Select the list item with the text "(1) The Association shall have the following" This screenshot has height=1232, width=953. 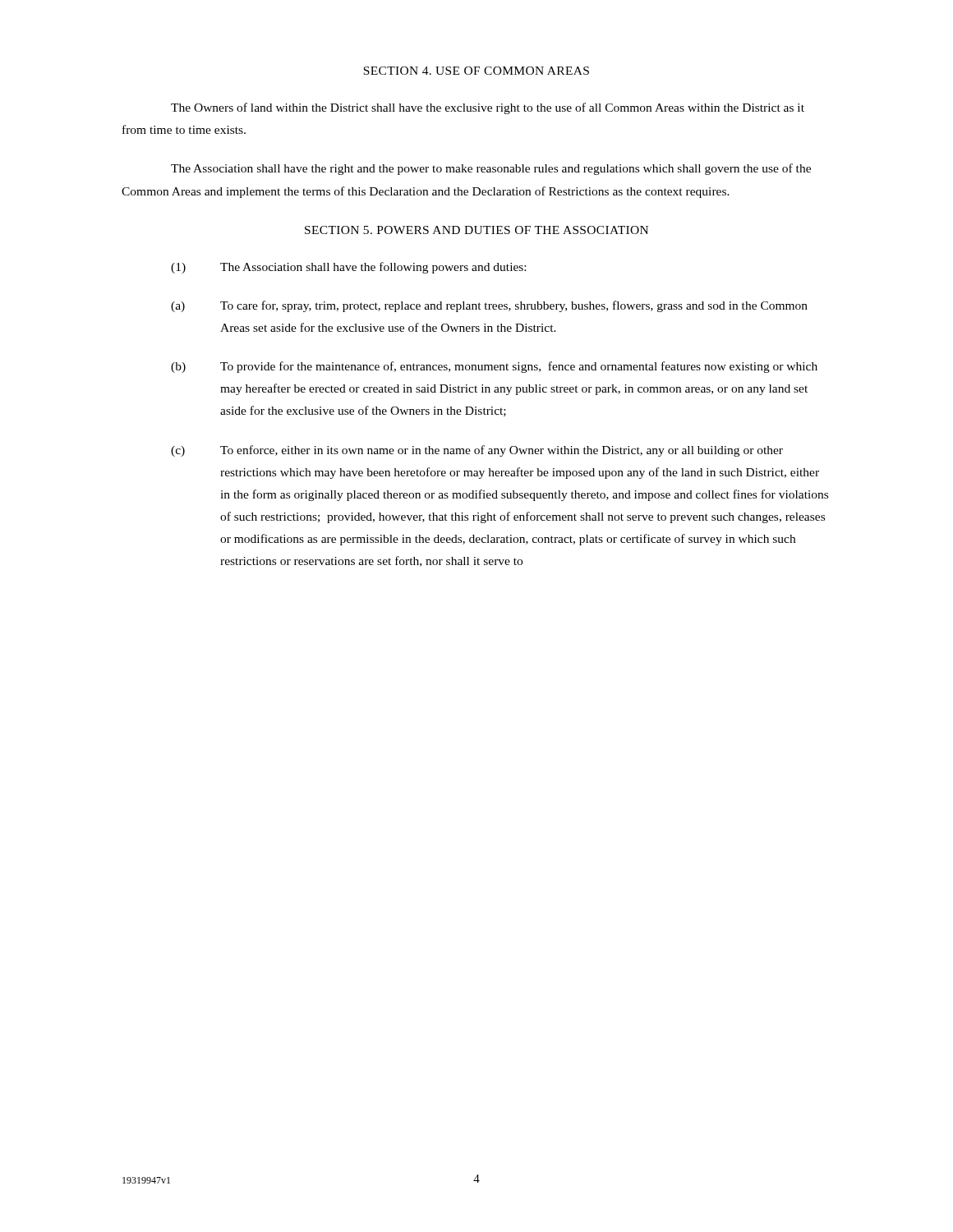[501, 266]
